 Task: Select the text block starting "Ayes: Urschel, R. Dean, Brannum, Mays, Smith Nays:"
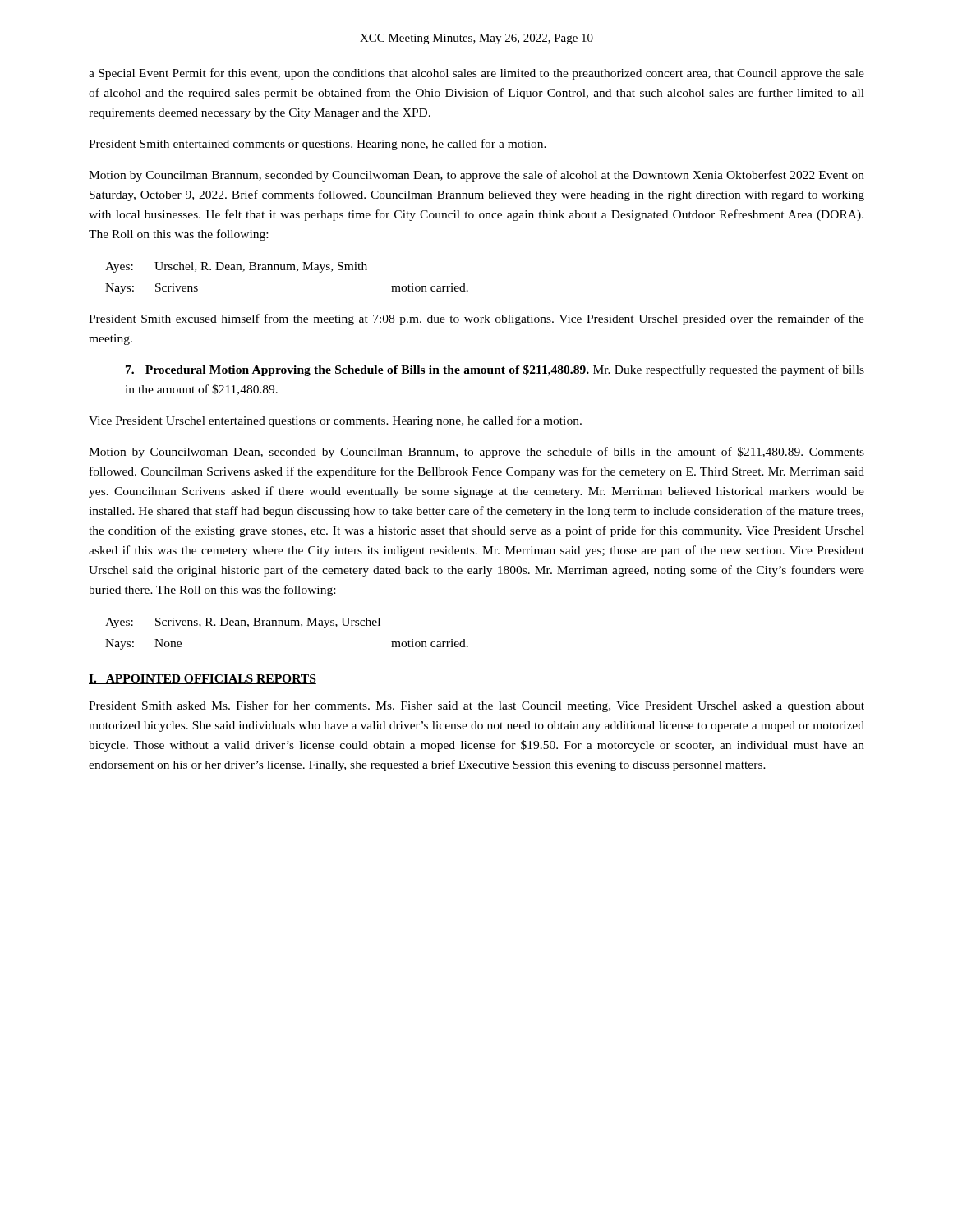tap(236, 267)
